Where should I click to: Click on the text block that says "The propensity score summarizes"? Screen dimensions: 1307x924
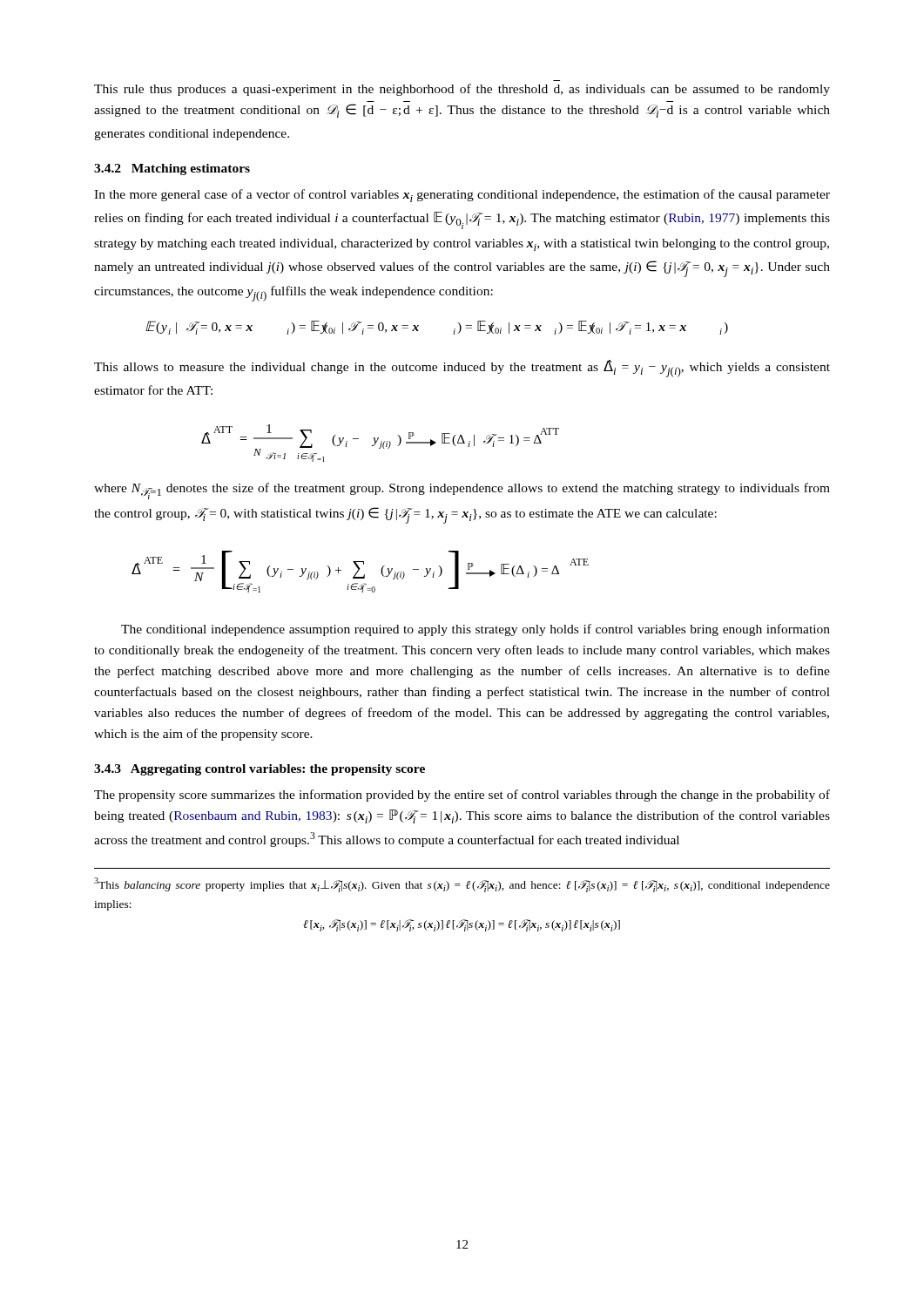462,817
